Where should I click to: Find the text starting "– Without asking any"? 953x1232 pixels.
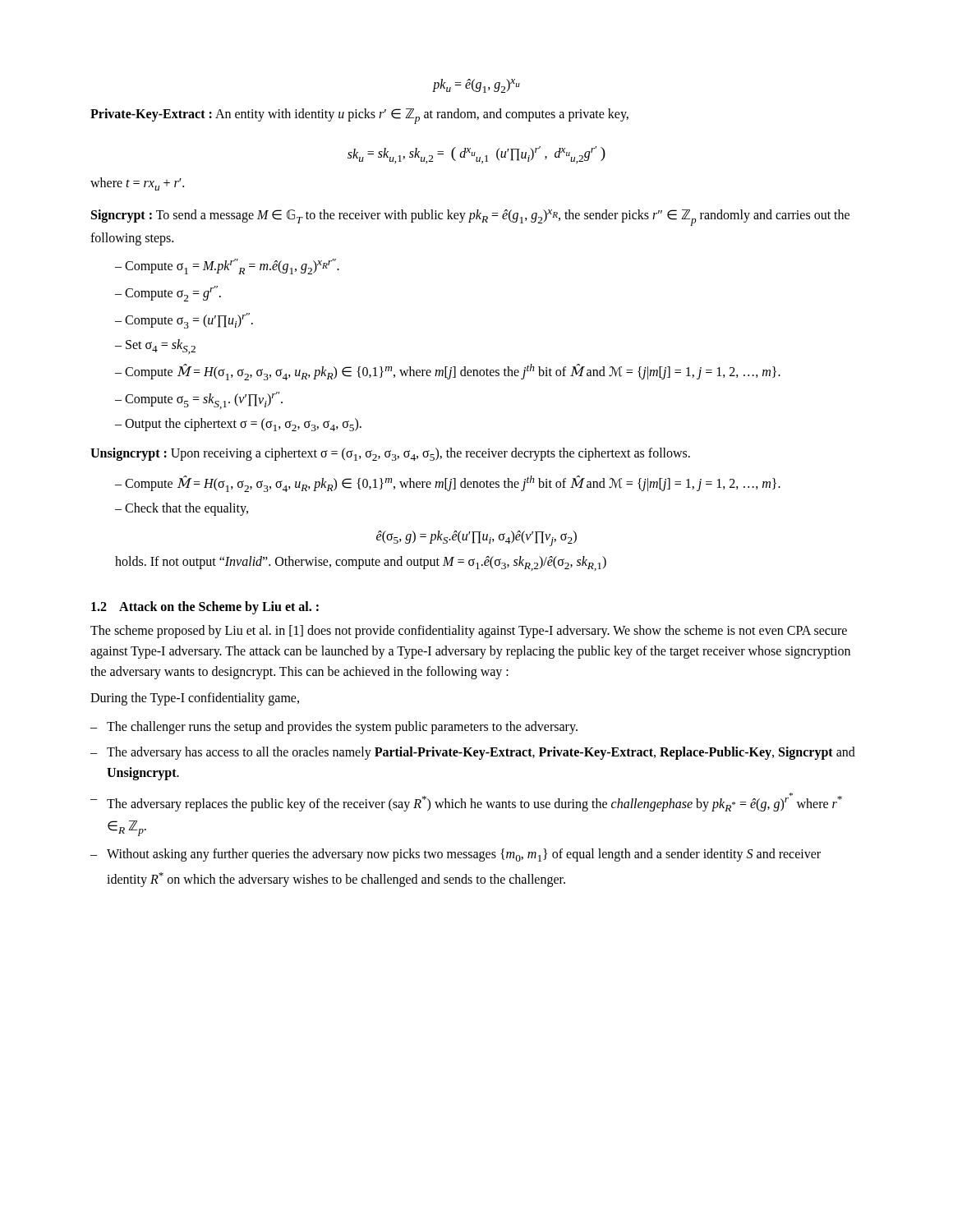[x=476, y=867]
